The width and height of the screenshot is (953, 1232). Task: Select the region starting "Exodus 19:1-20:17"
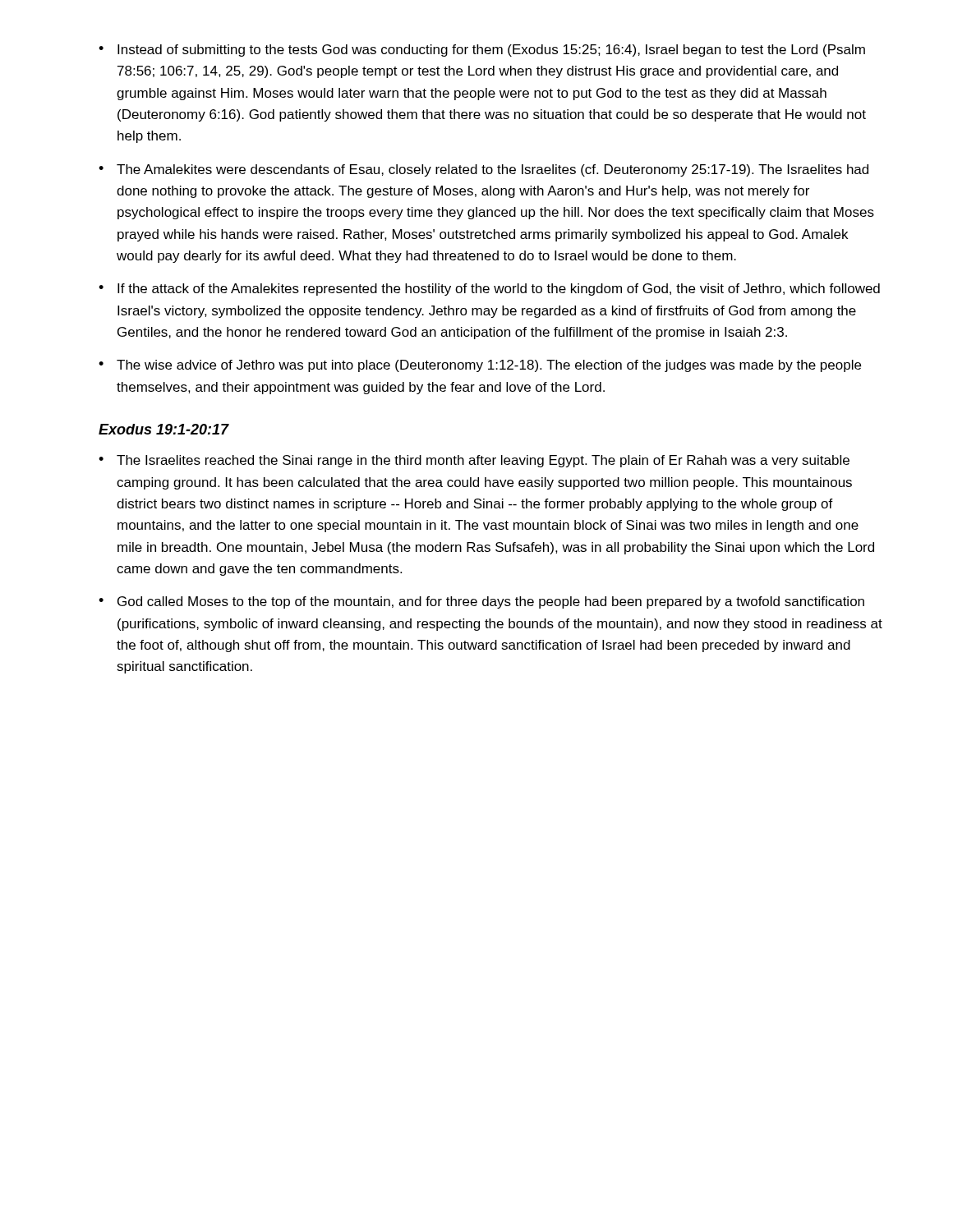[163, 430]
